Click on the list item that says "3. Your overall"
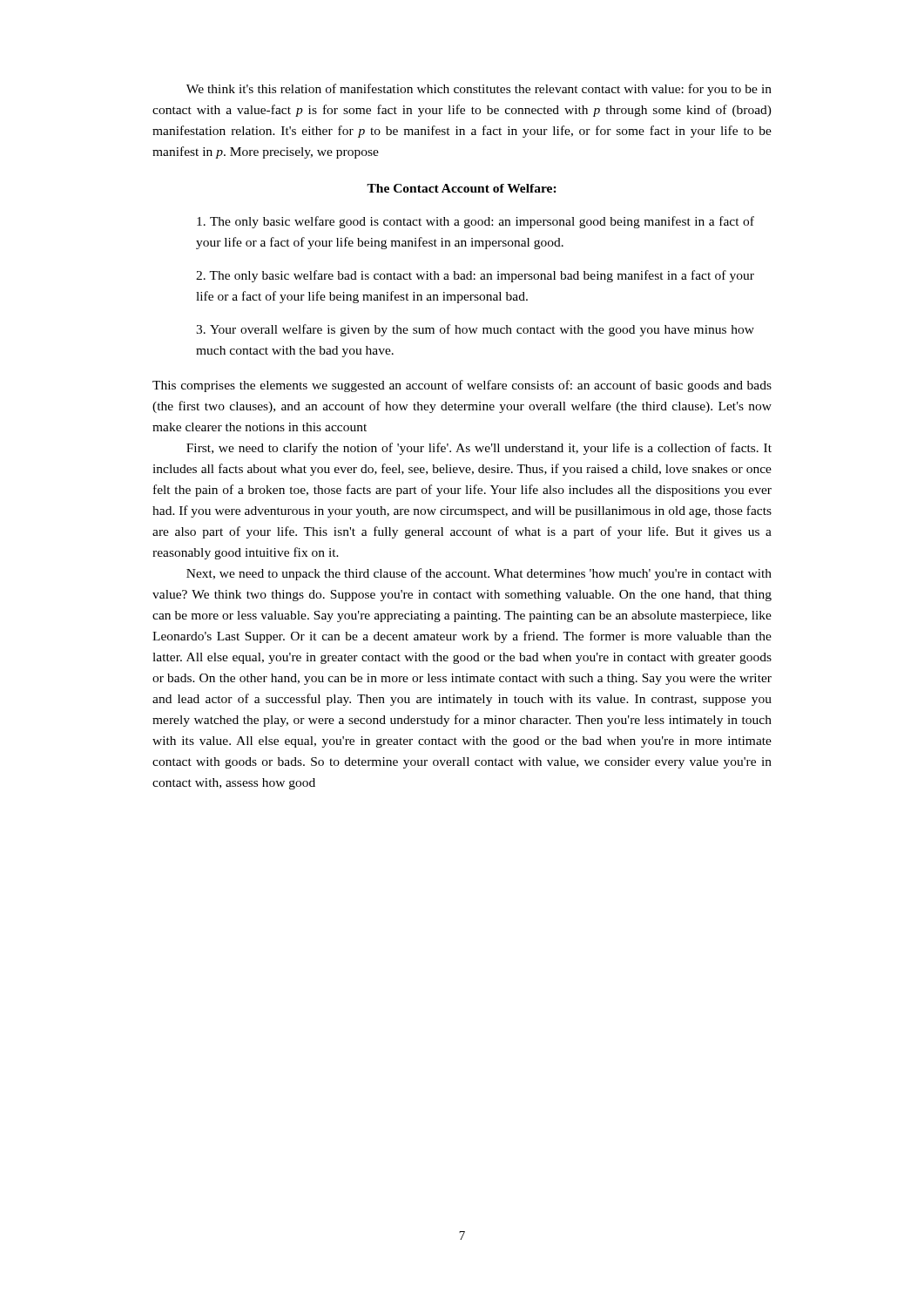 475,339
